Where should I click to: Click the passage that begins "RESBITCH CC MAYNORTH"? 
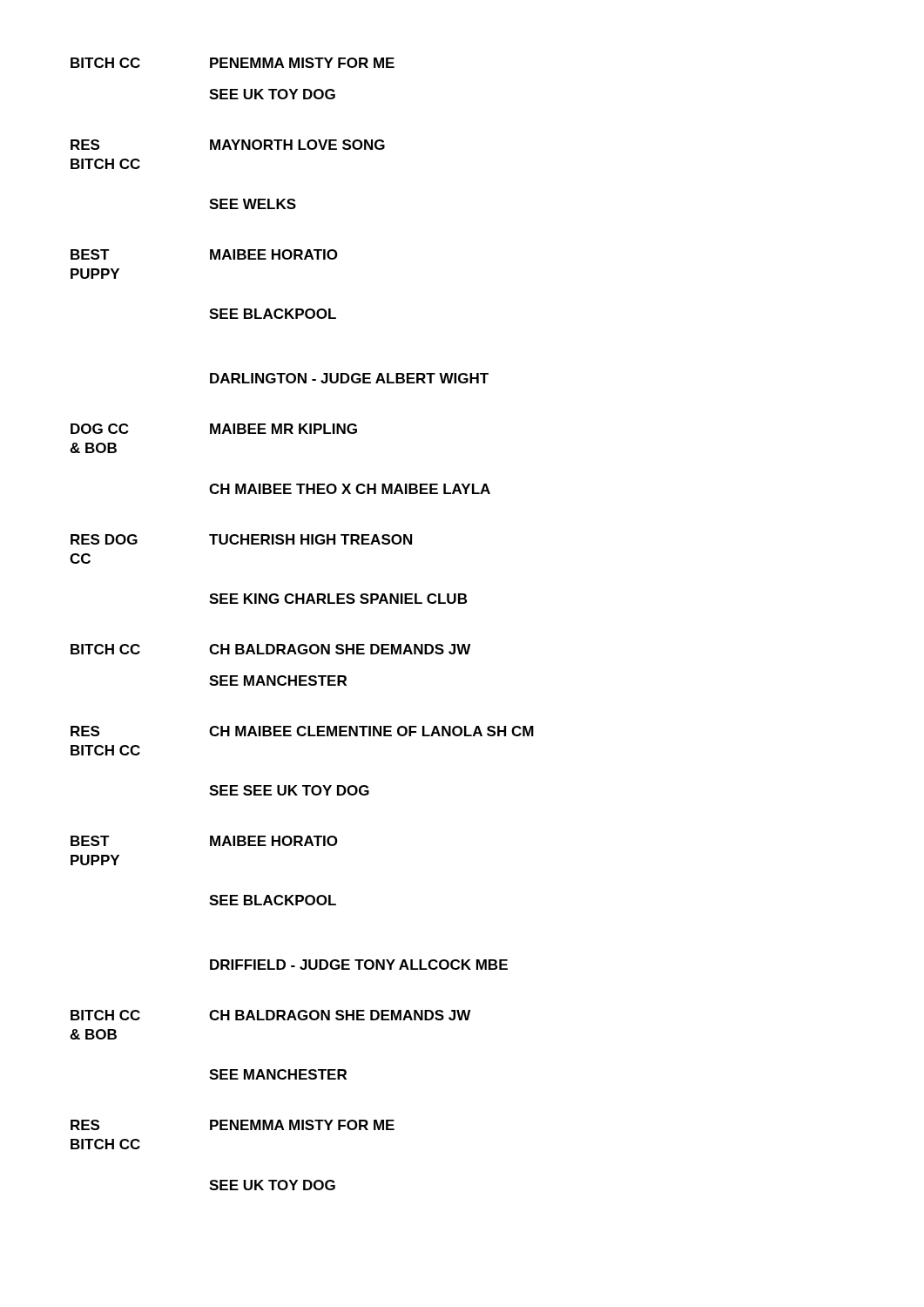click(228, 145)
